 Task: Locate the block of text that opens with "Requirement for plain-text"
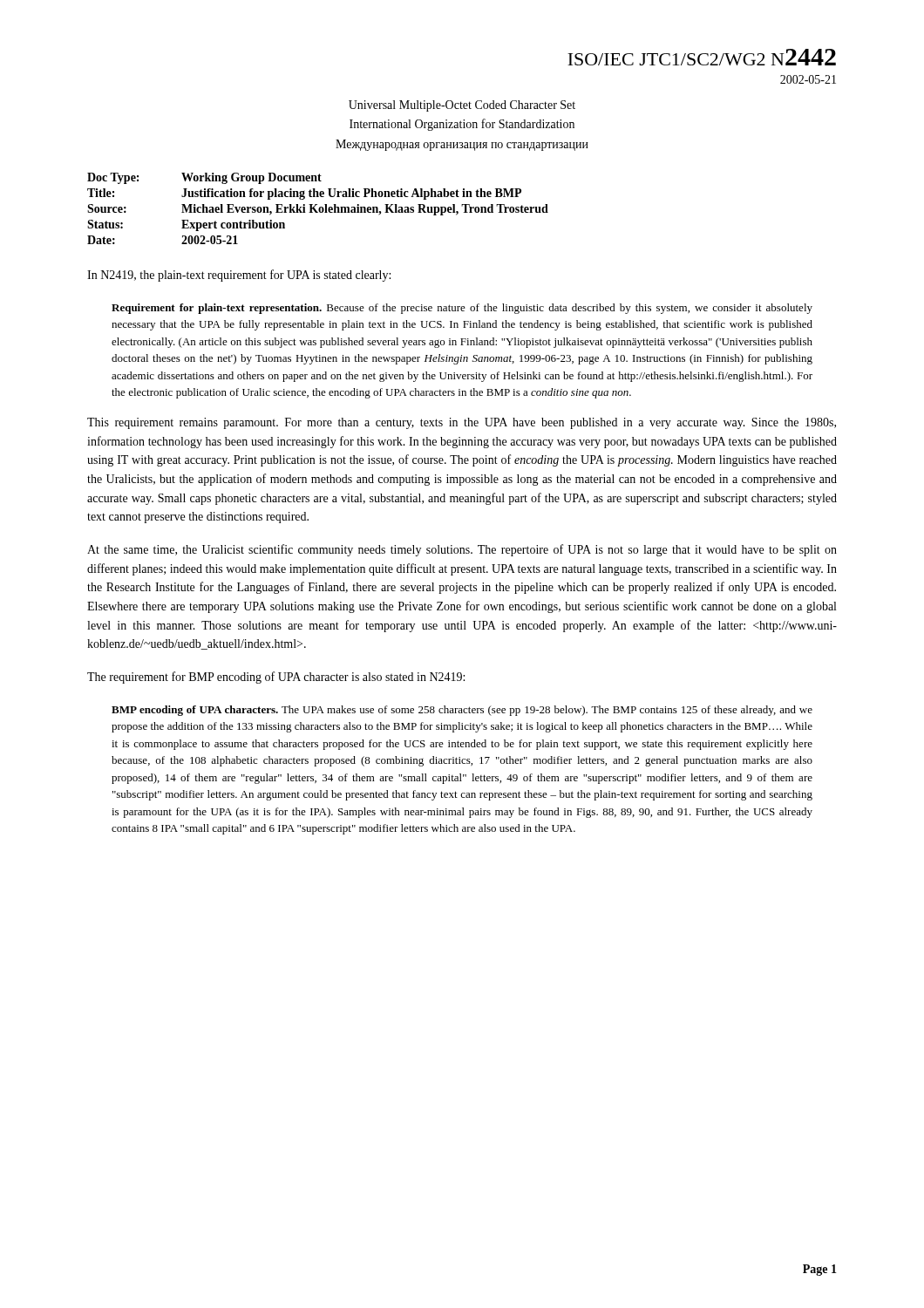pyautogui.click(x=462, y=350)
